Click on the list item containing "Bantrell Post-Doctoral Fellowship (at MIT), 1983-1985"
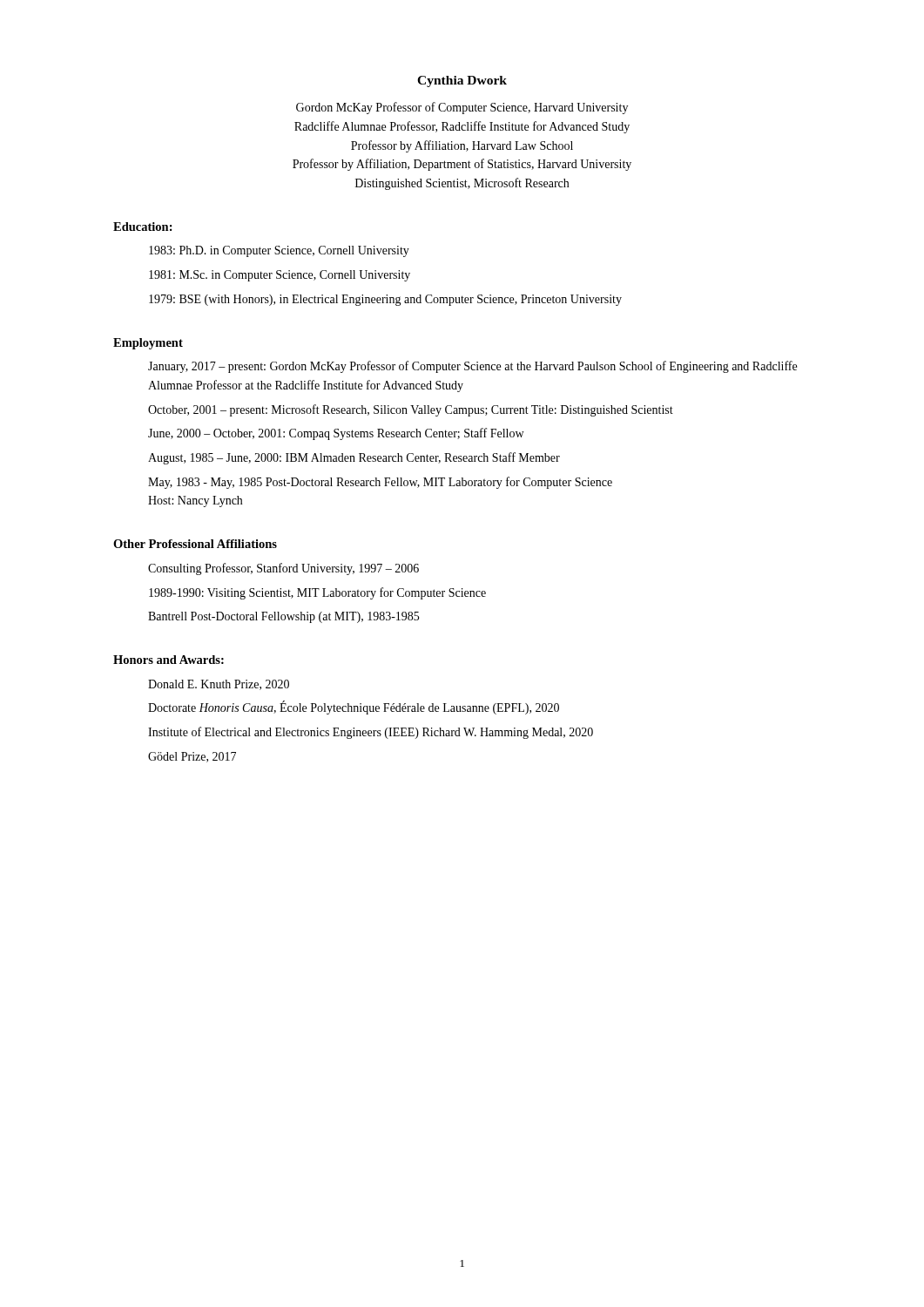The height and width of the screenshot is (1307, 924). [x=284, y=617]
